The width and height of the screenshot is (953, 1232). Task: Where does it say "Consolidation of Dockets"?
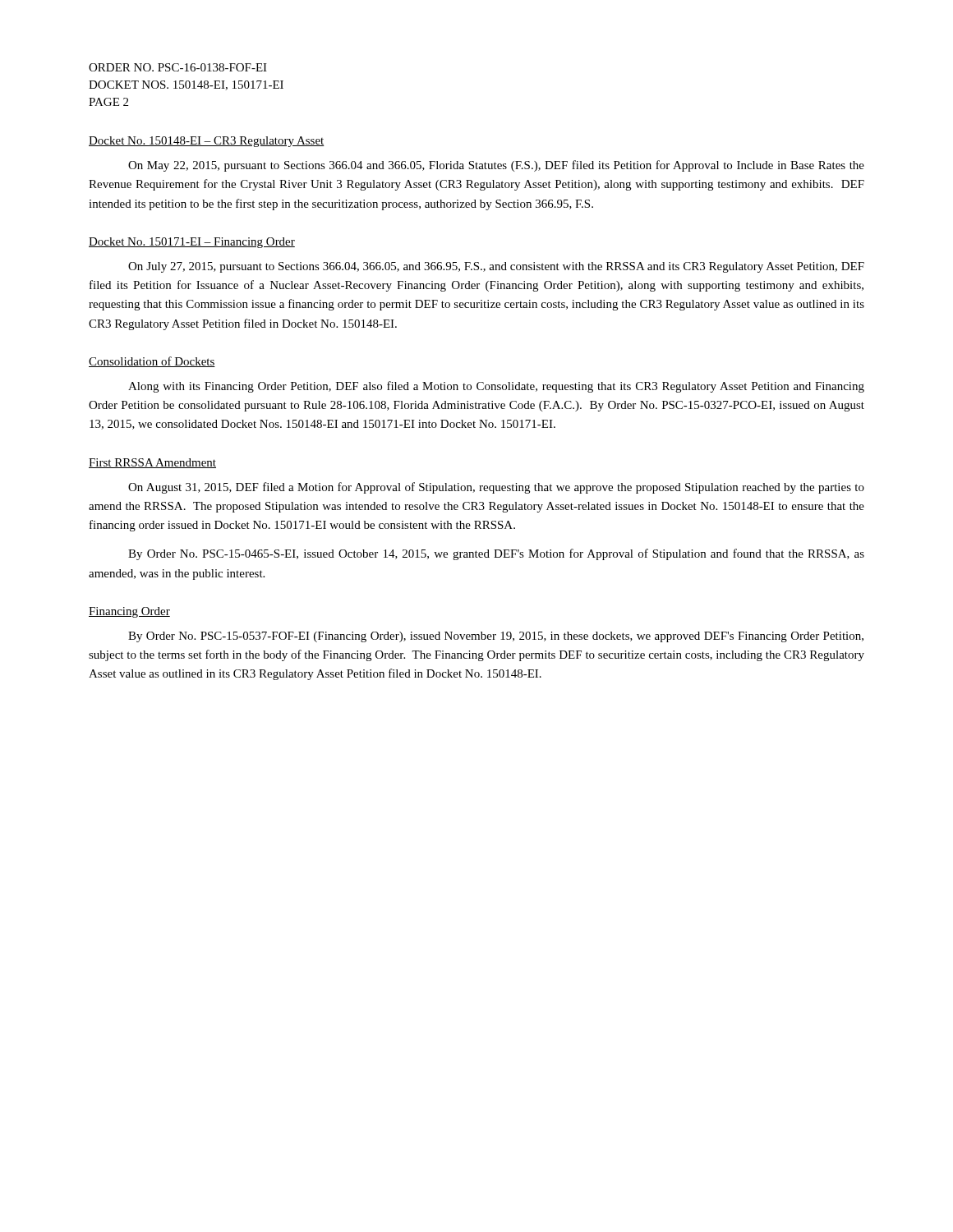click(152, 361)
